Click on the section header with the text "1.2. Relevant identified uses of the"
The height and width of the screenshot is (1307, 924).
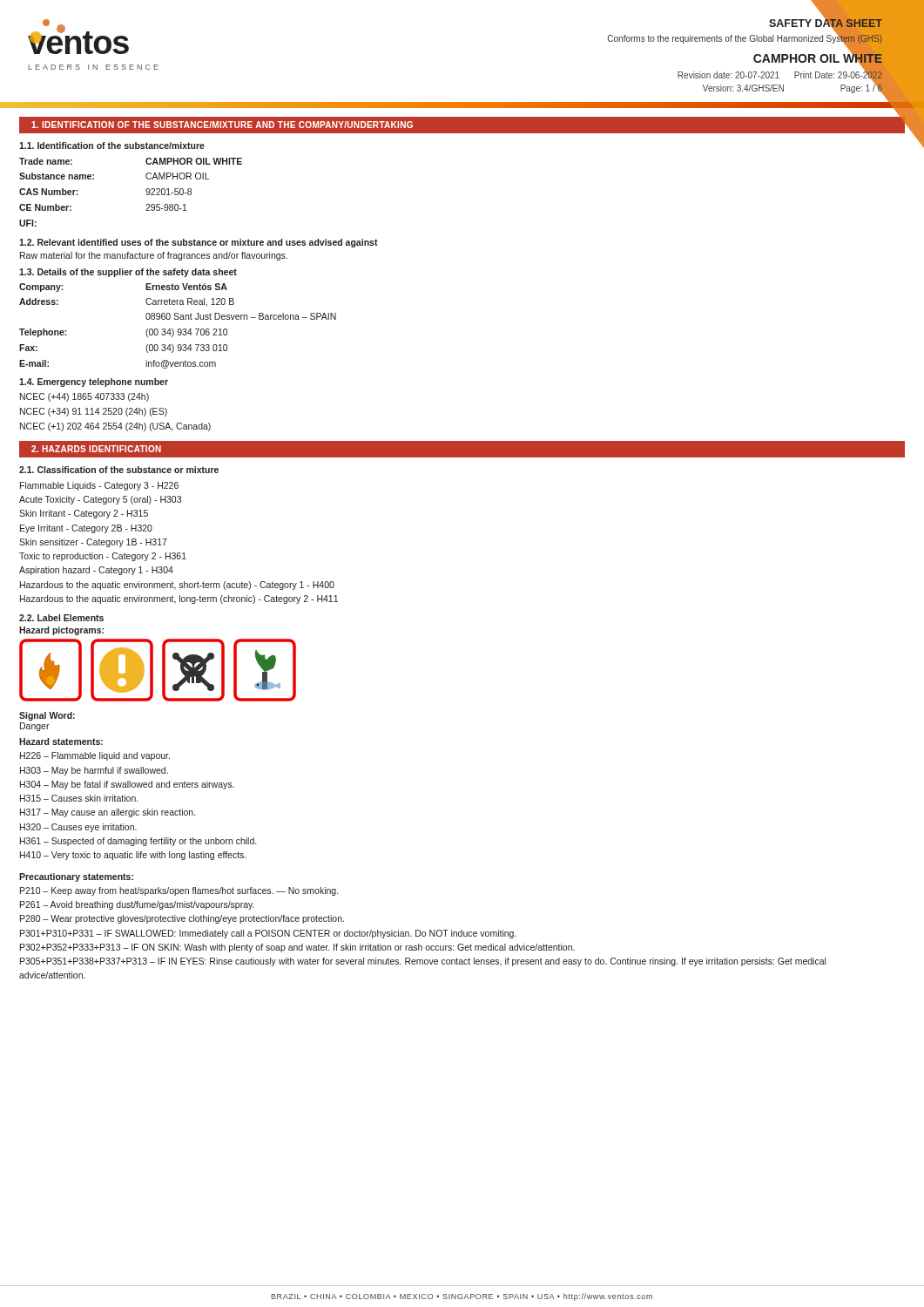198,242
